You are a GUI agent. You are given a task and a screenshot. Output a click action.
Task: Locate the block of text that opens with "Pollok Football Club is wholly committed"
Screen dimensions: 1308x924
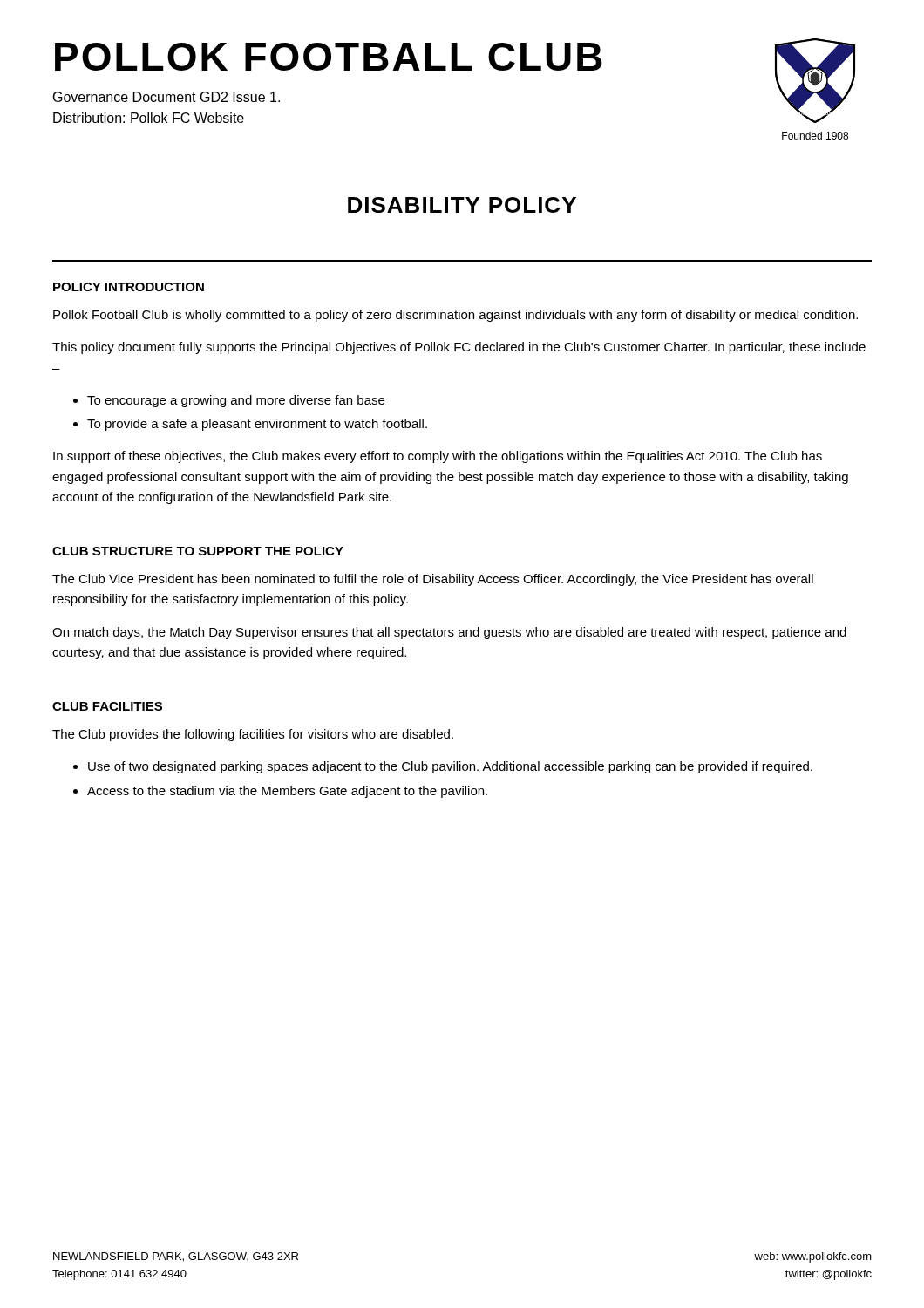456,314
